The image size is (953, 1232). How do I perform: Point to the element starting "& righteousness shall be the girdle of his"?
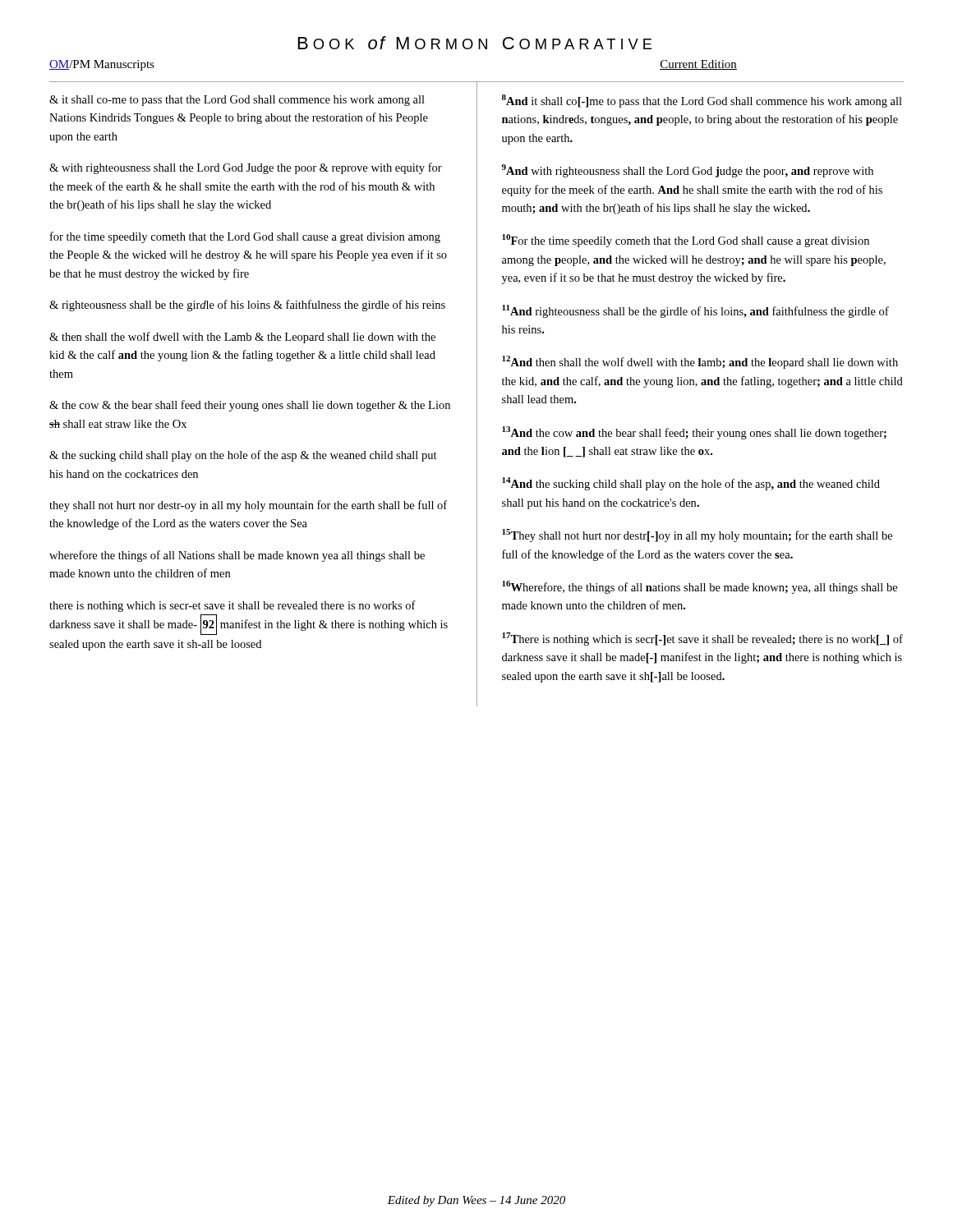pos(247,305)
